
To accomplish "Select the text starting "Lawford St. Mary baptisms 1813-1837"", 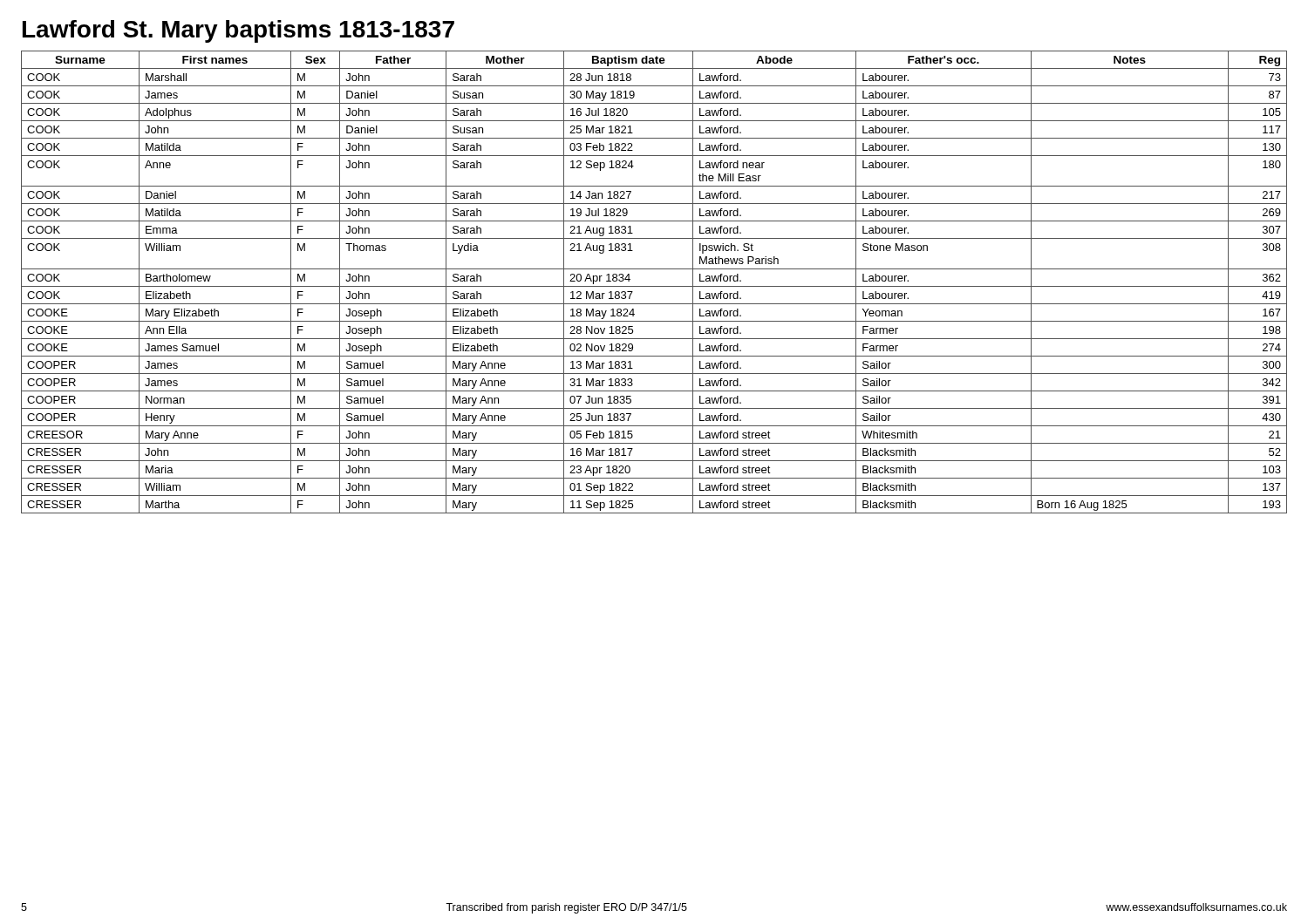I will click(238, 29).
